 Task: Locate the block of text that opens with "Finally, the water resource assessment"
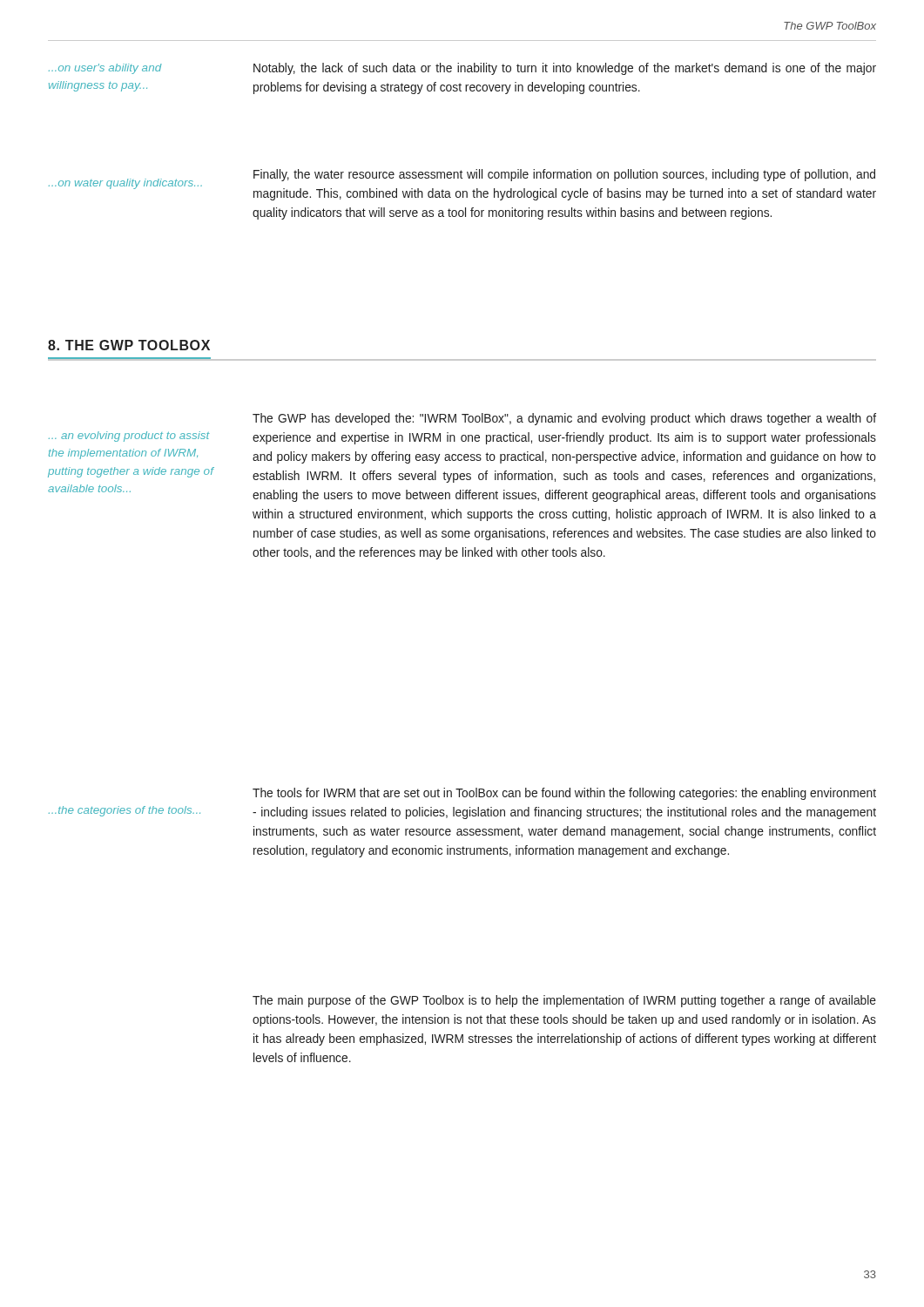click(564, 194)
